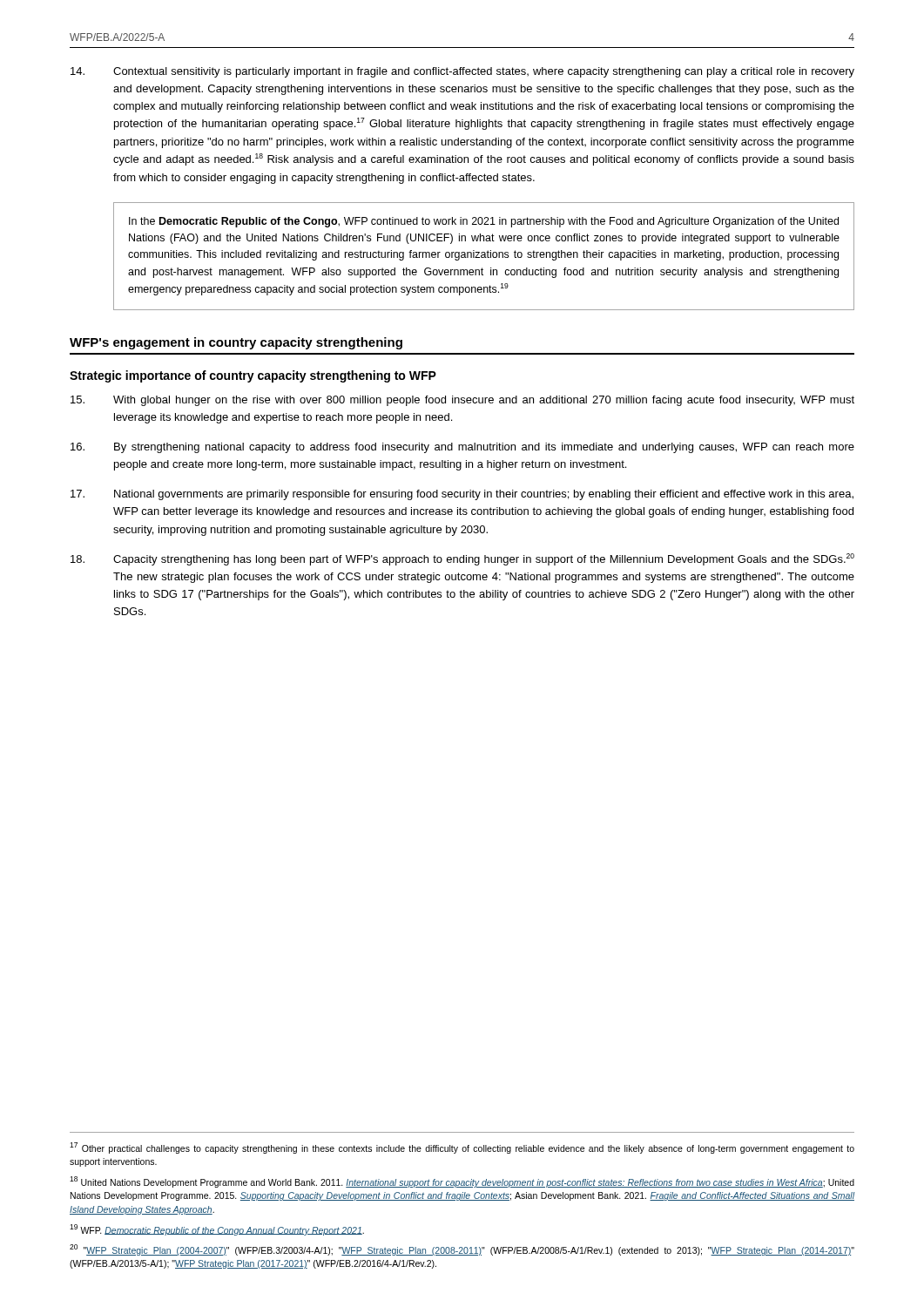This screenshot has width=924, height=1307.
Task: Locate the footnote that says "17 Other practical"
Action: click(x=462, y=1154)
